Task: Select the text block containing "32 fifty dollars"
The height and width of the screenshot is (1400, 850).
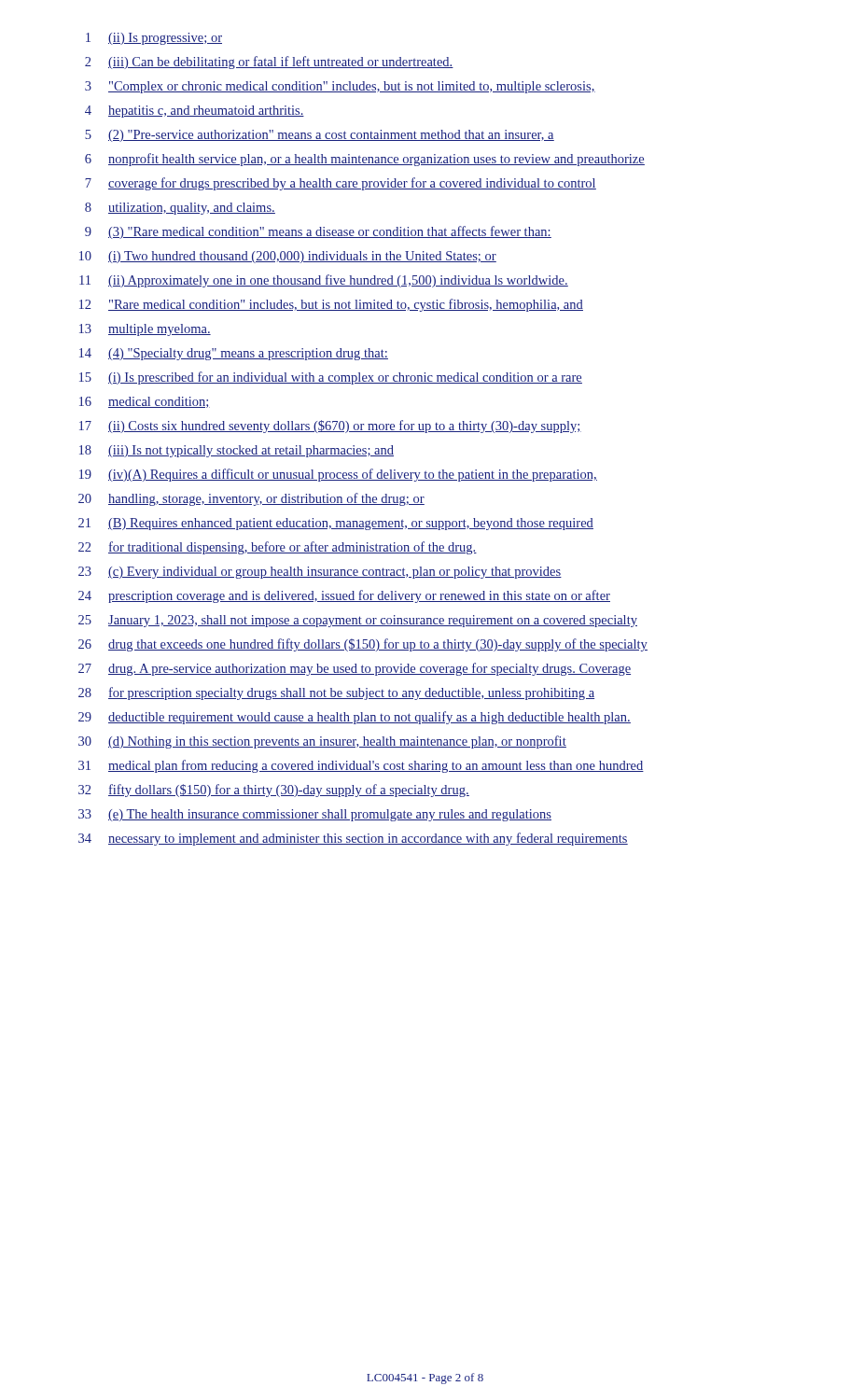Action: click(x=262, y=790)
